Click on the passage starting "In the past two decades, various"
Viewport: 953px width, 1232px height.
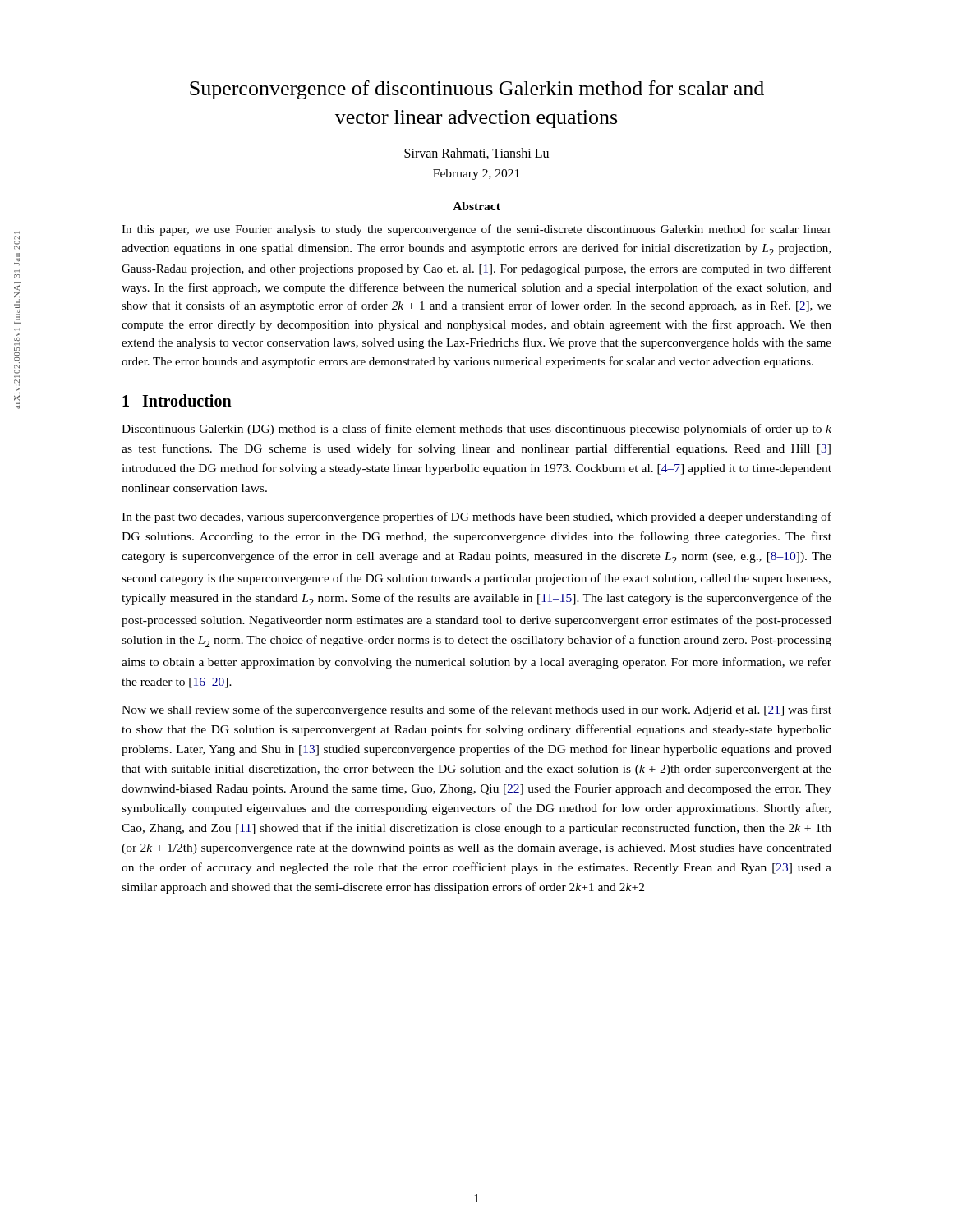476,599
